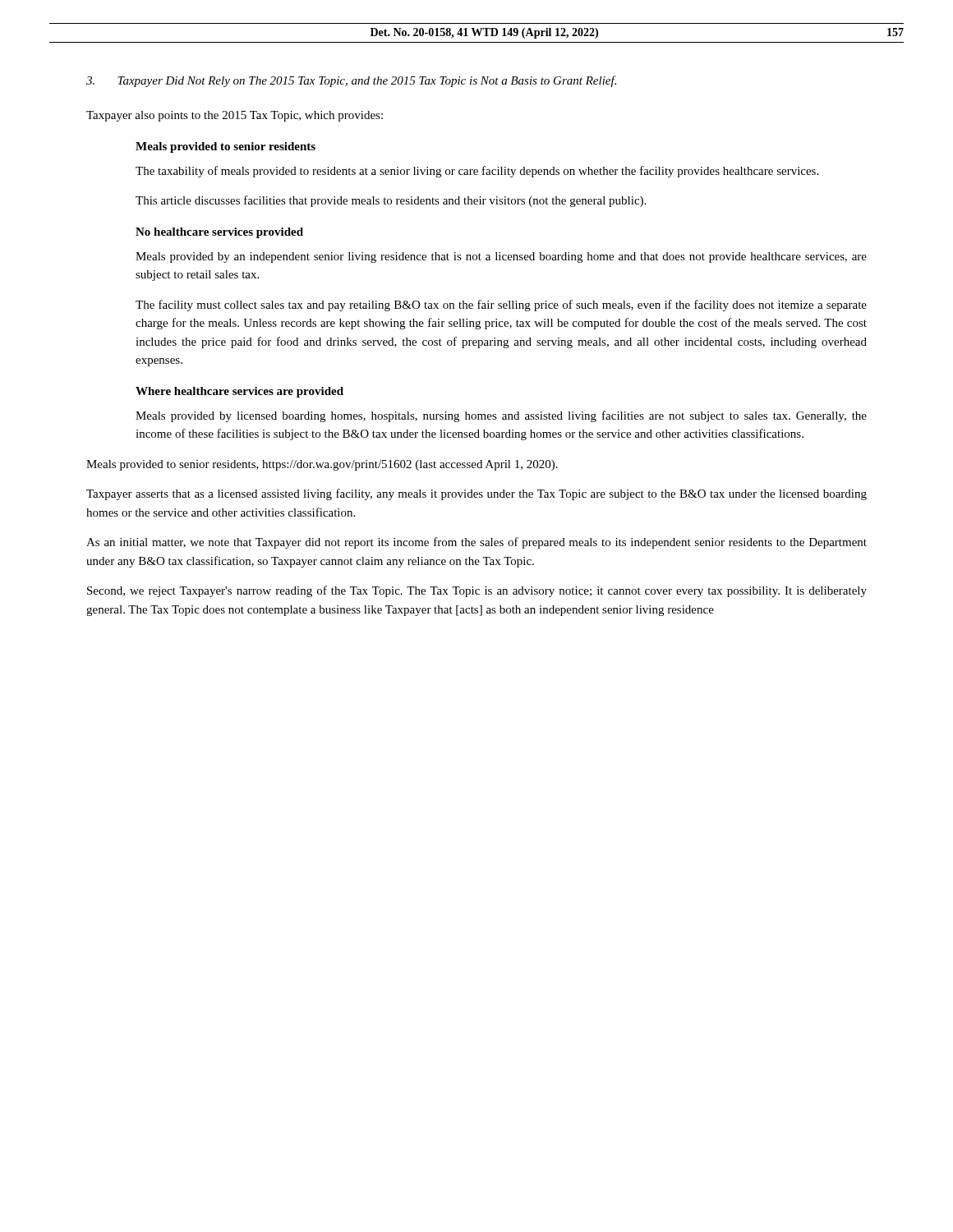Navigate to the text block starting "Second, we reject Taxpayer's narrow reading"
The width and height of the screenshot is (953, 1232).
click(476, 600)
